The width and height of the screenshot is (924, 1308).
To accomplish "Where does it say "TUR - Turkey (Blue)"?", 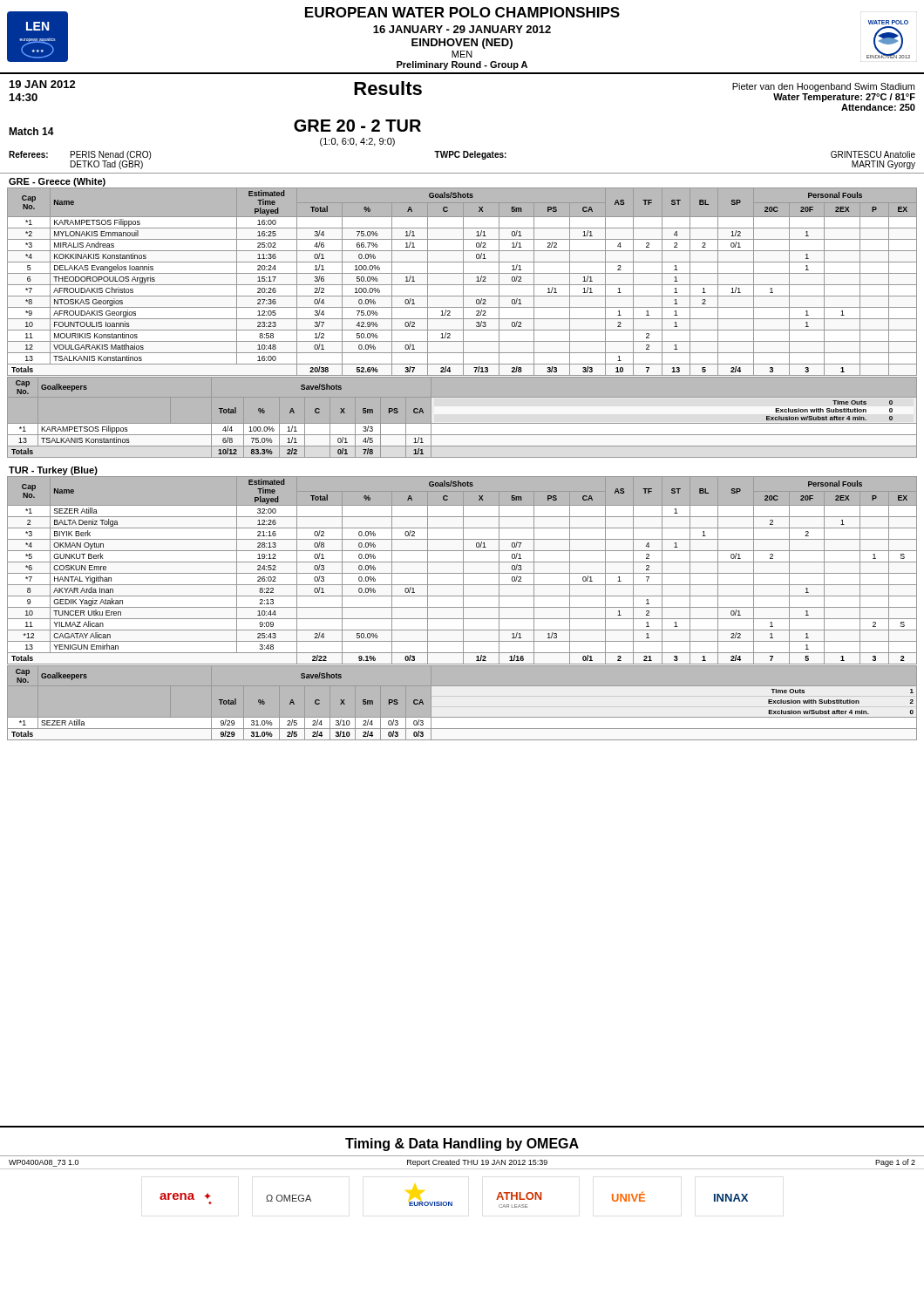I will coord(53,470).
